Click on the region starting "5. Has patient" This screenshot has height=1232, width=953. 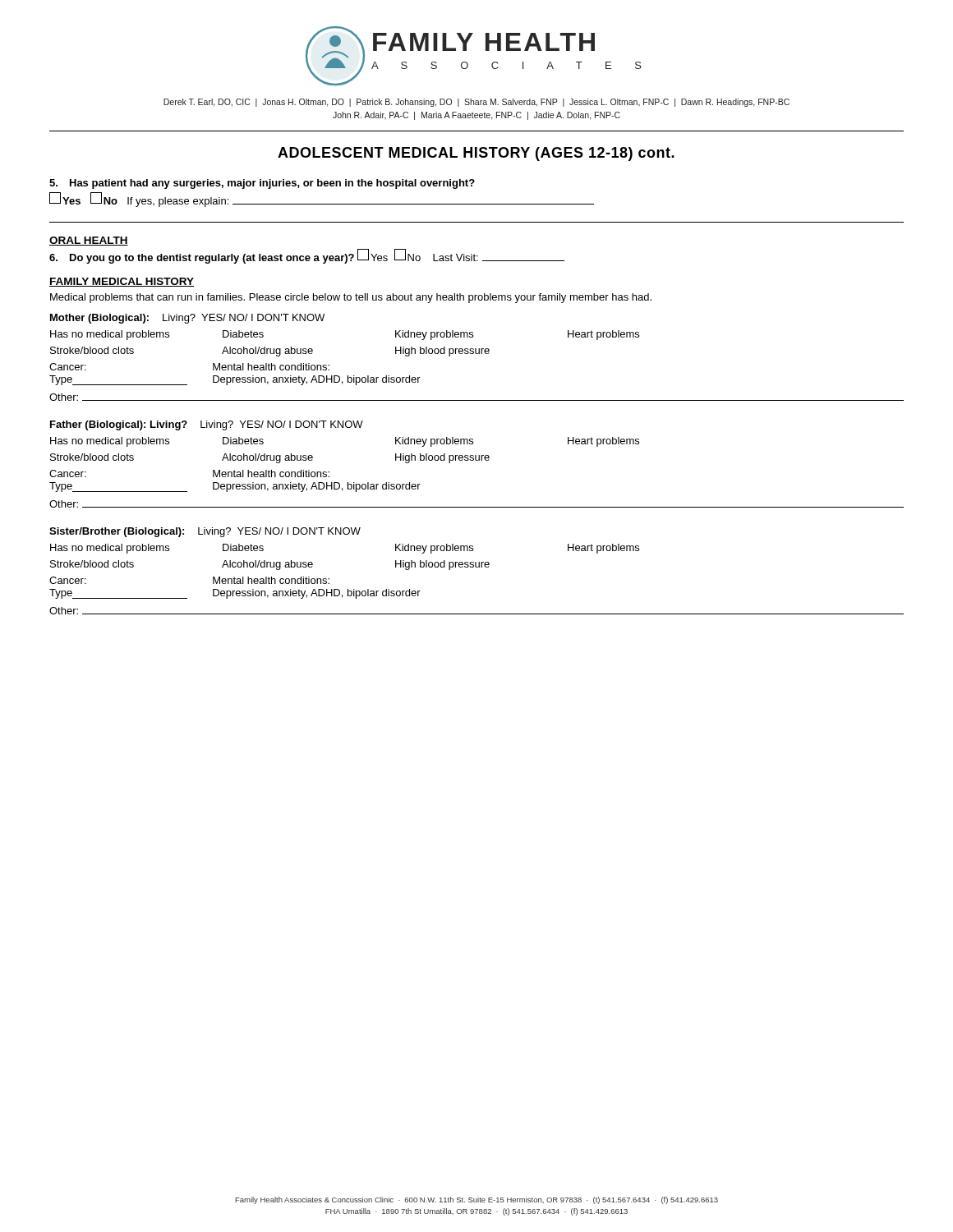476,191
